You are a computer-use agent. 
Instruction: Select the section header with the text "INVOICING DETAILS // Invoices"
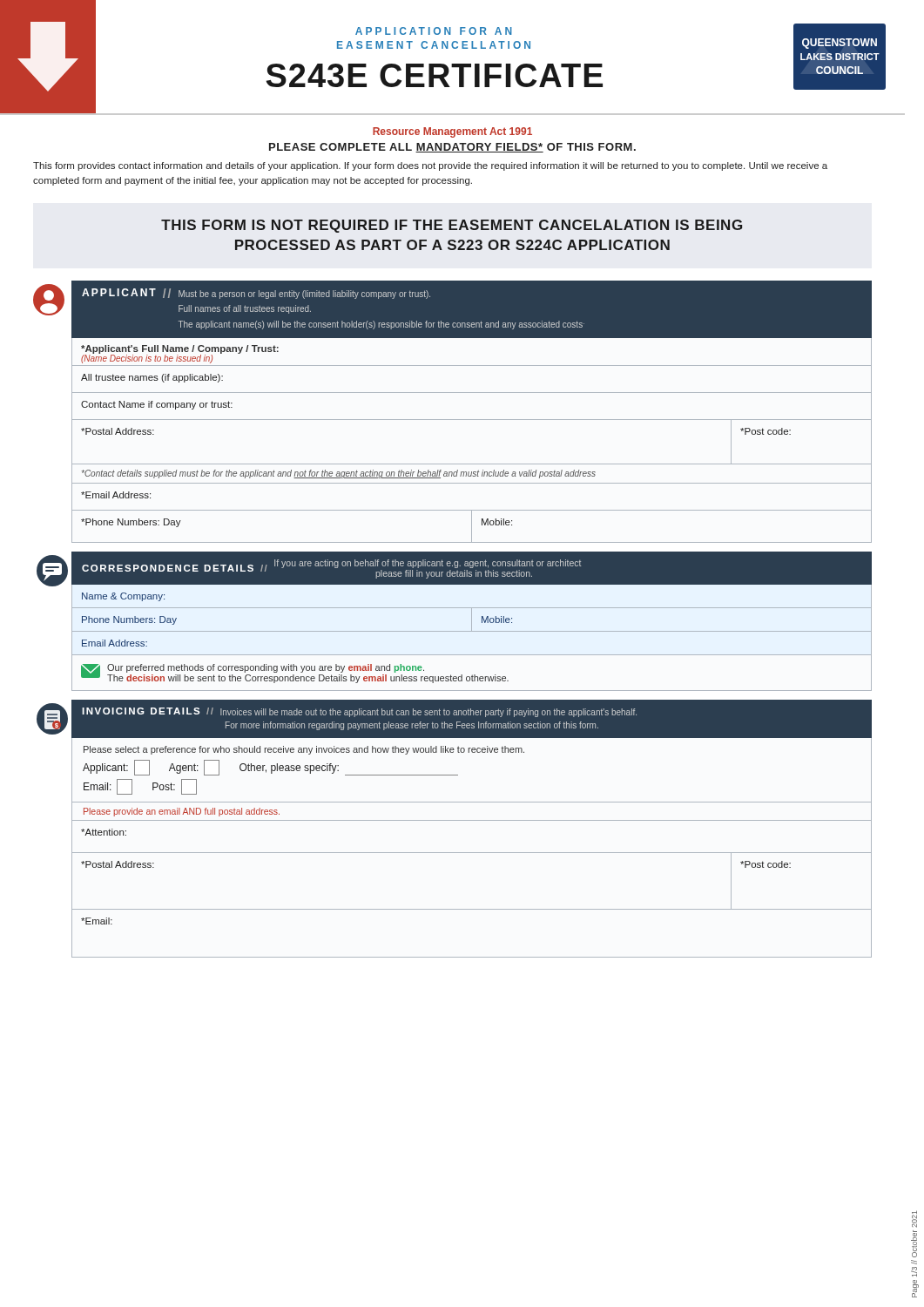coord(360,719)
